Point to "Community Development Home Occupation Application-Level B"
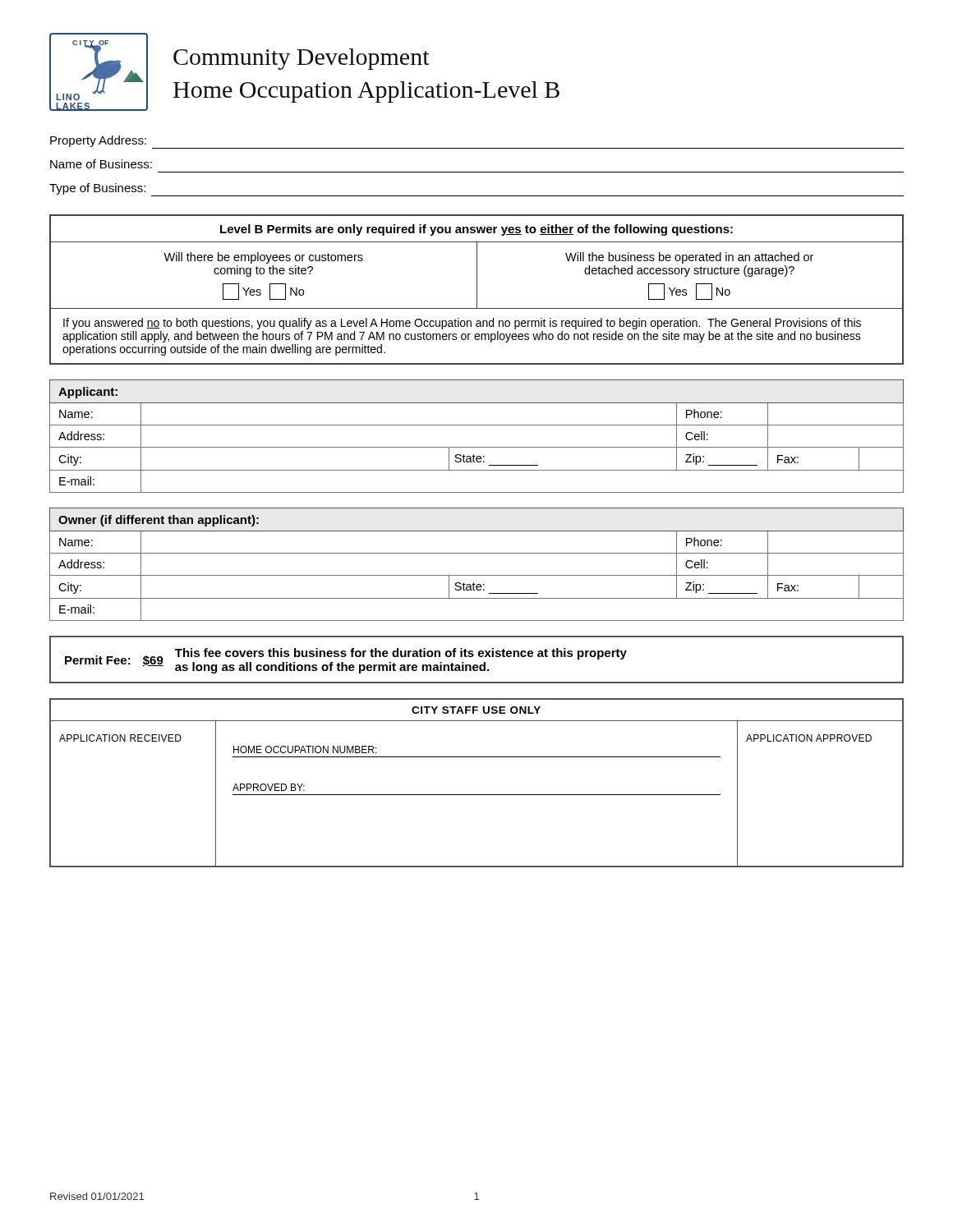Image resolution: width=953 pixels, height=1232 pixels. click(x=367, y=72)
